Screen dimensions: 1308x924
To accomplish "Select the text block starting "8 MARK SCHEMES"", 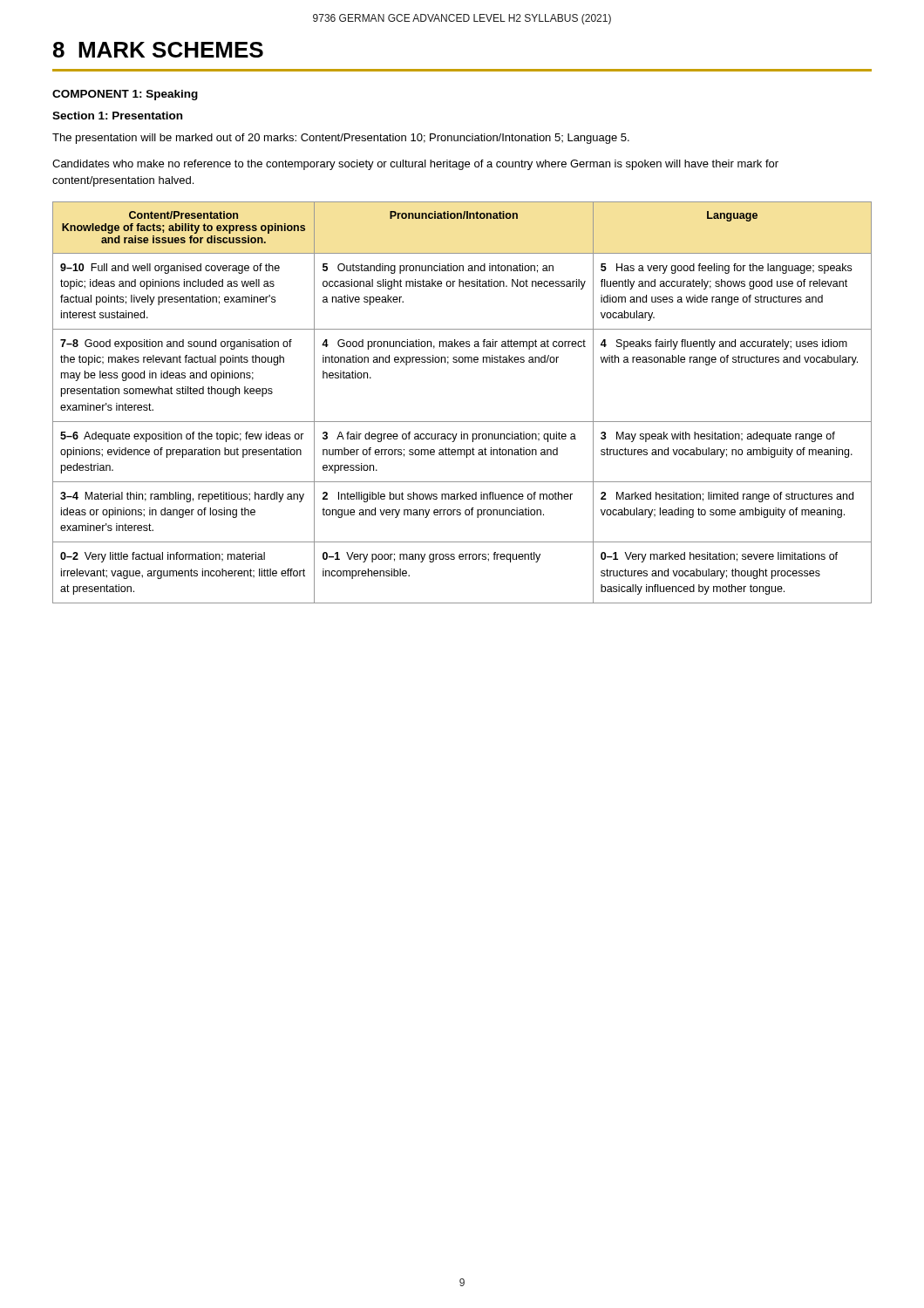I will (158, 50).
